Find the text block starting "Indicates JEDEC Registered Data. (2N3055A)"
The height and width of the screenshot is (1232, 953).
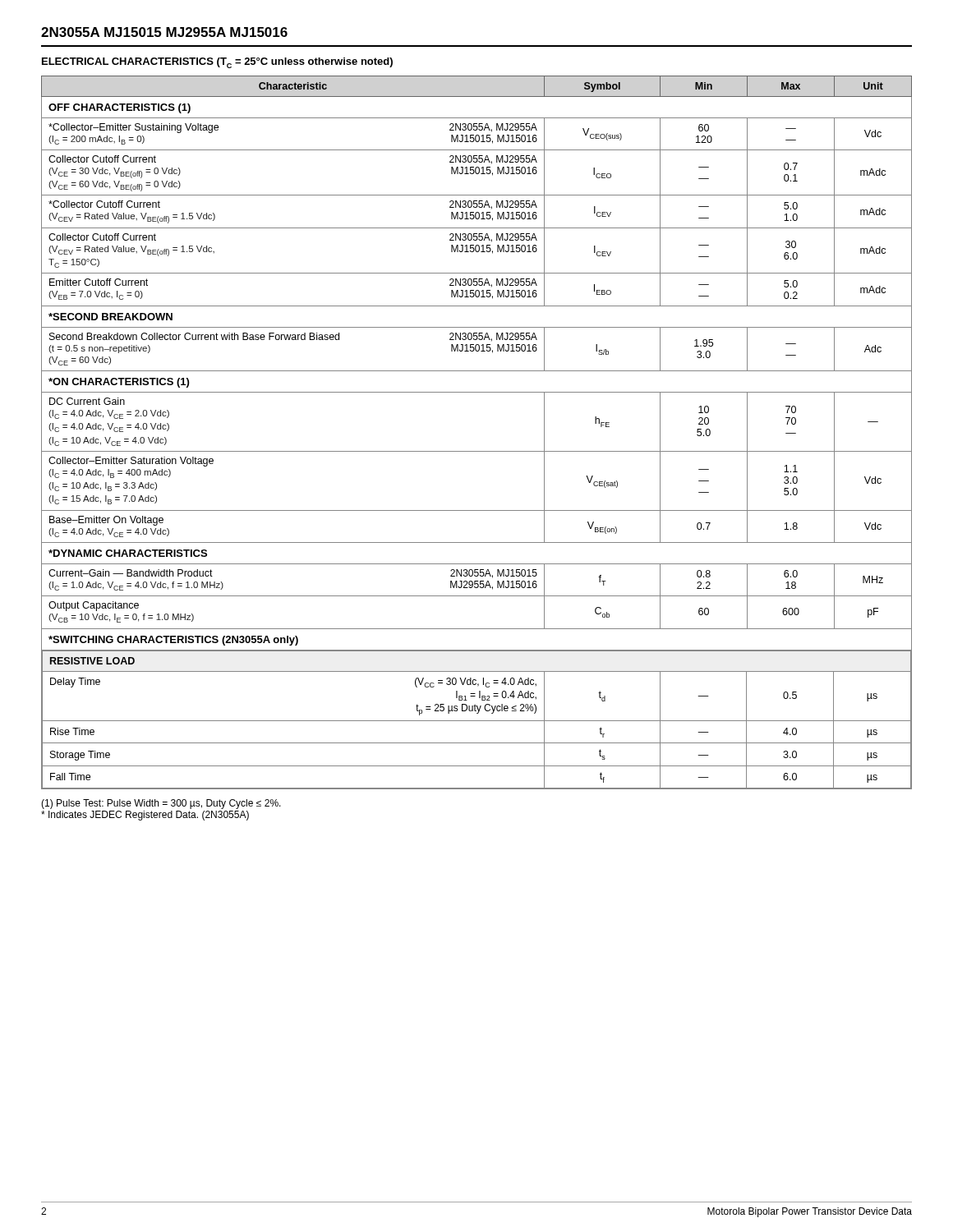pos(145,815)
